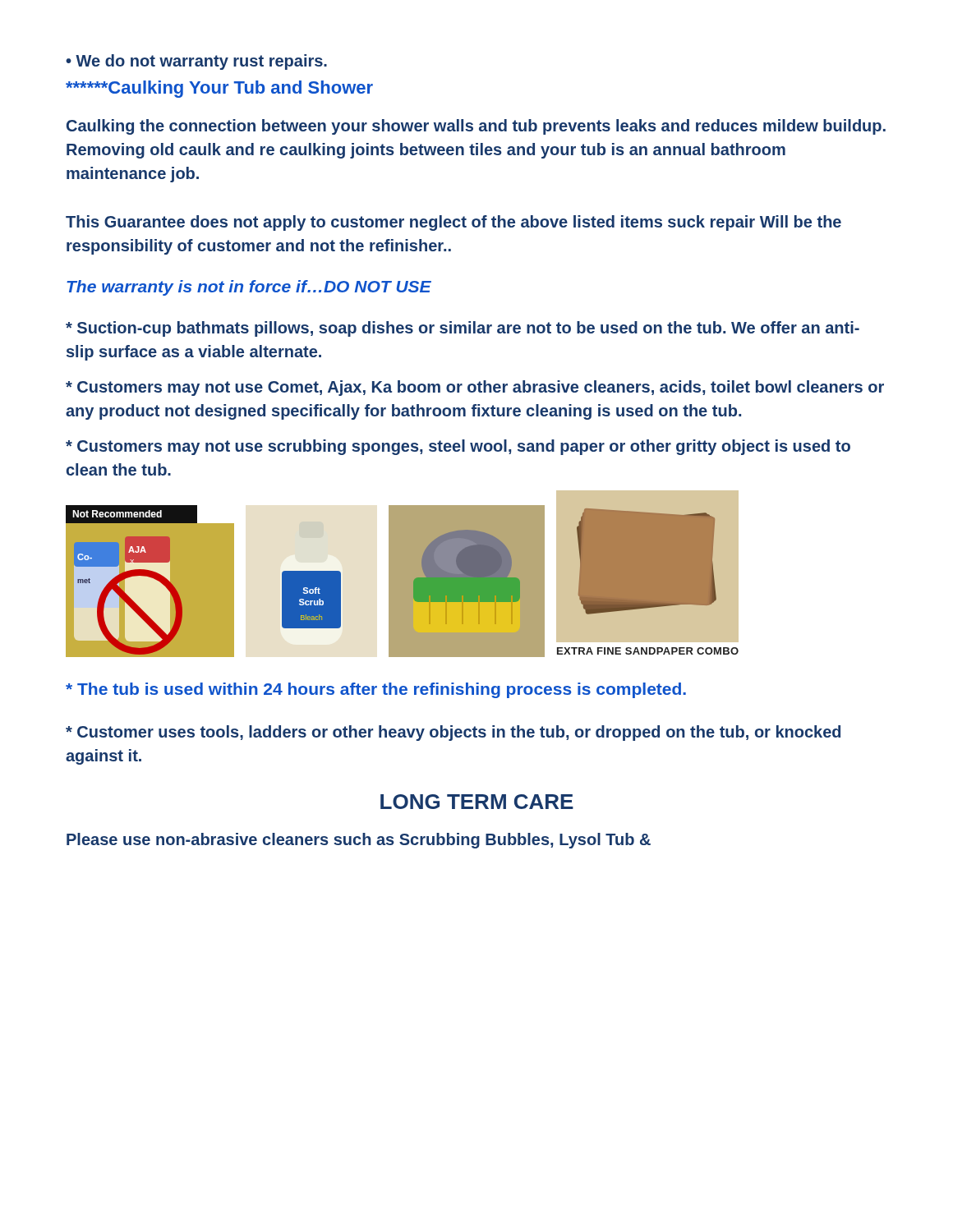Click on the text starting "This Guarantee does not"
This screenshot has height=1232, width=953.
coord(454,233)
